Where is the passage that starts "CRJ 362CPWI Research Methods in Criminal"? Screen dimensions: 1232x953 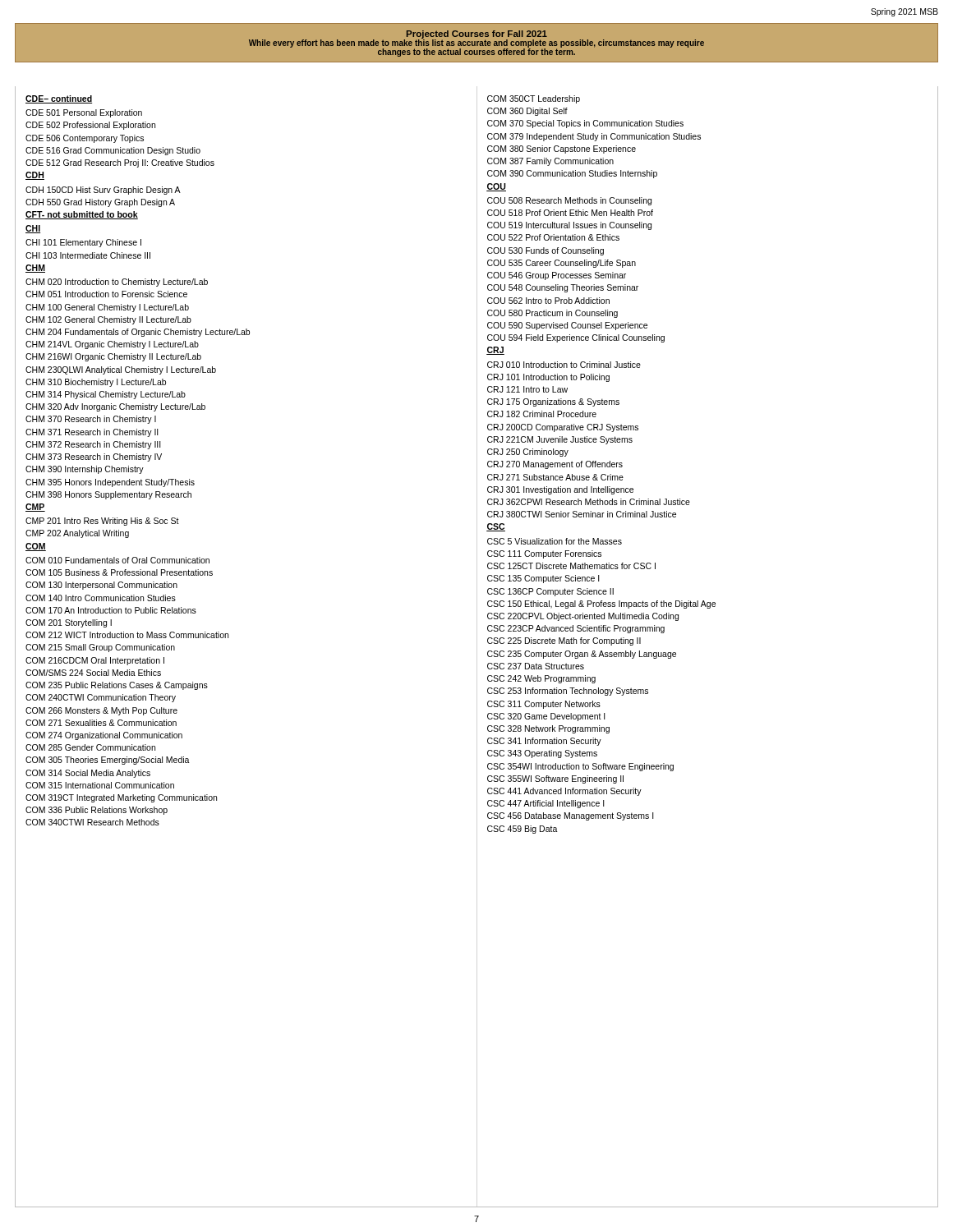click(589, 502)
